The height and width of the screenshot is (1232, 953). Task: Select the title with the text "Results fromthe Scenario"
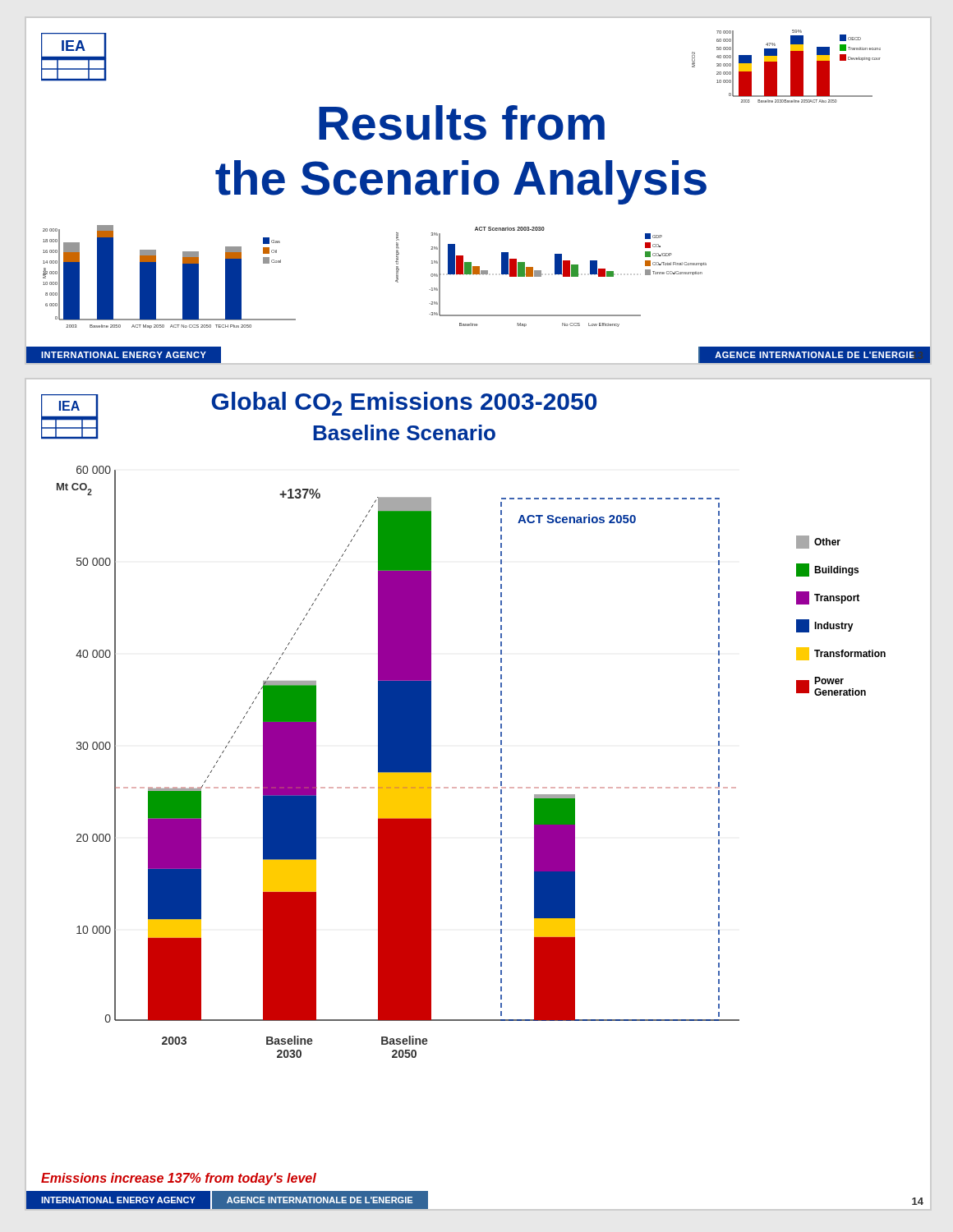pyautogui.click(x=462, y=151)
